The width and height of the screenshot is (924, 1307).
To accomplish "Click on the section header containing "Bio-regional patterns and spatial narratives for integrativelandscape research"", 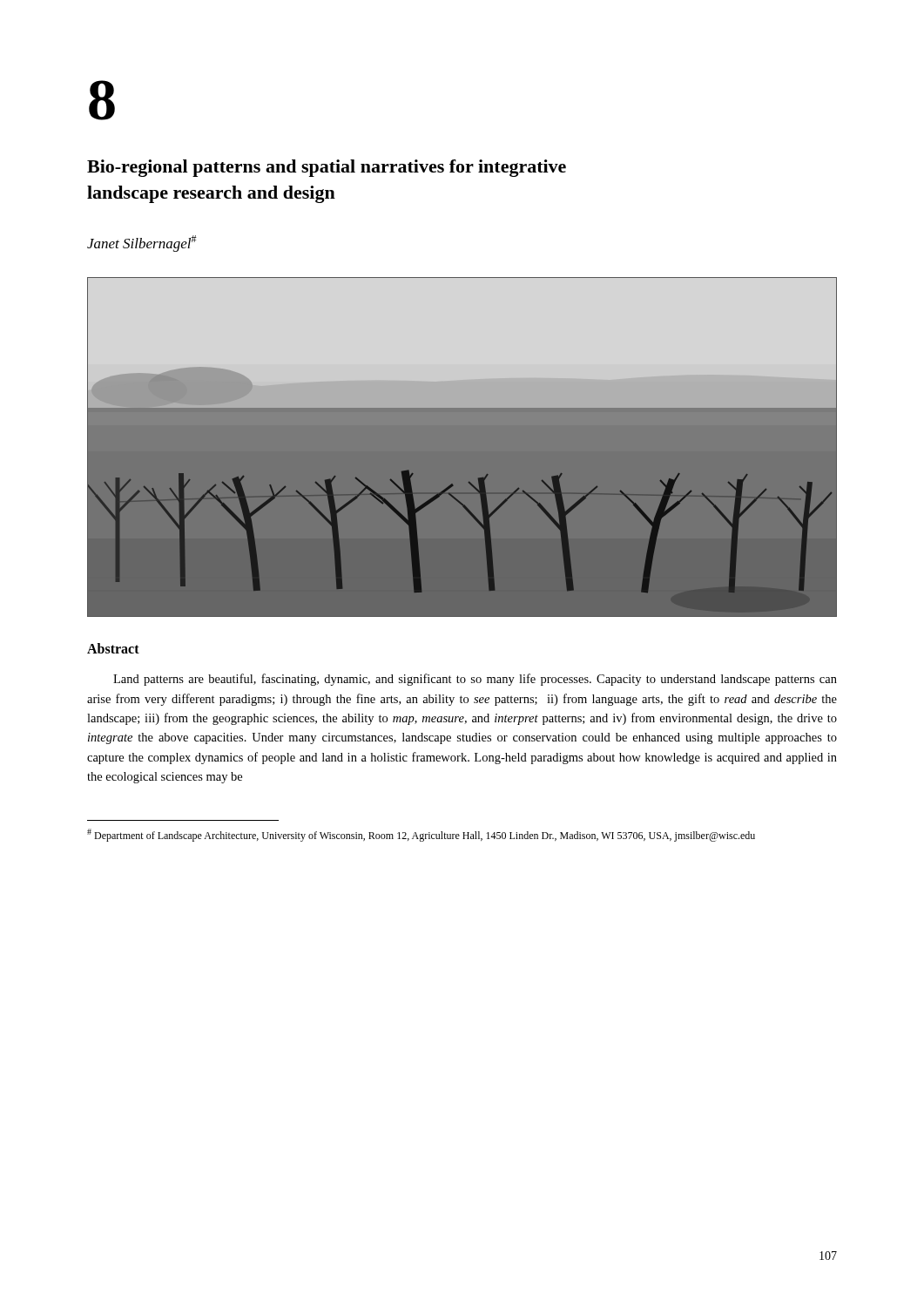I will click(327, 179).
